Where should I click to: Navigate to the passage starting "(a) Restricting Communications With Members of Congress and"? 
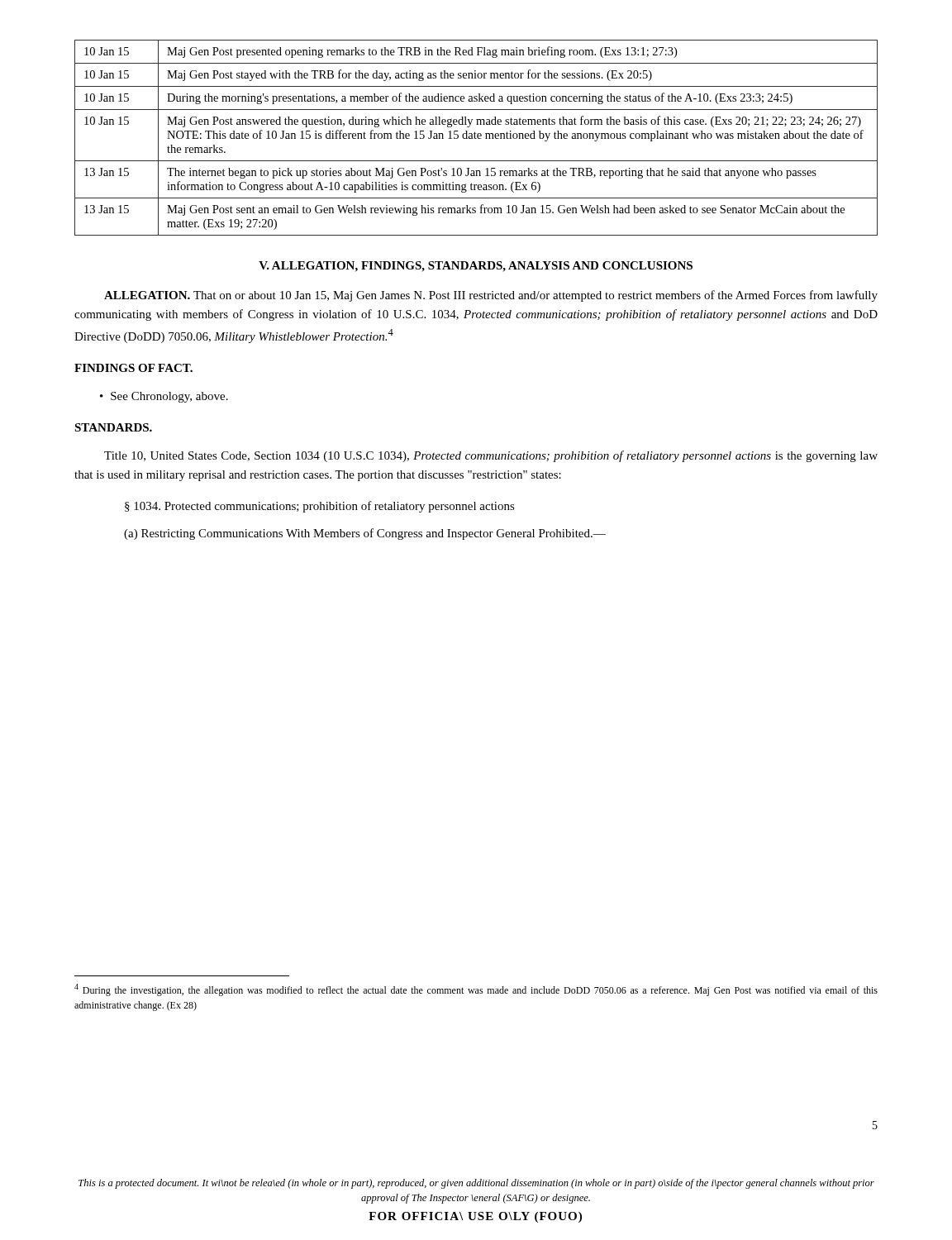[x=365, y=533]
